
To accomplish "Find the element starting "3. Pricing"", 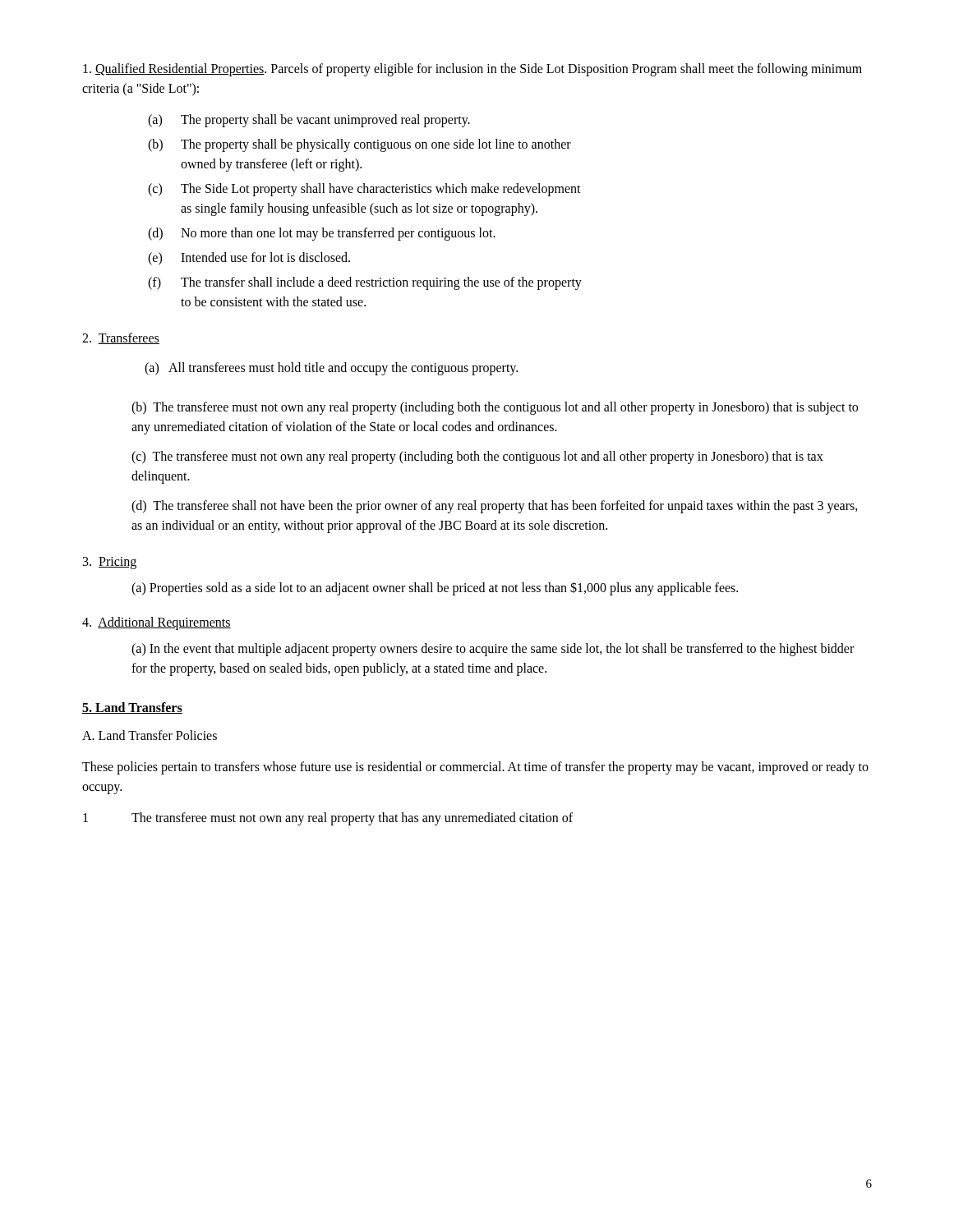I will point(111,561).
